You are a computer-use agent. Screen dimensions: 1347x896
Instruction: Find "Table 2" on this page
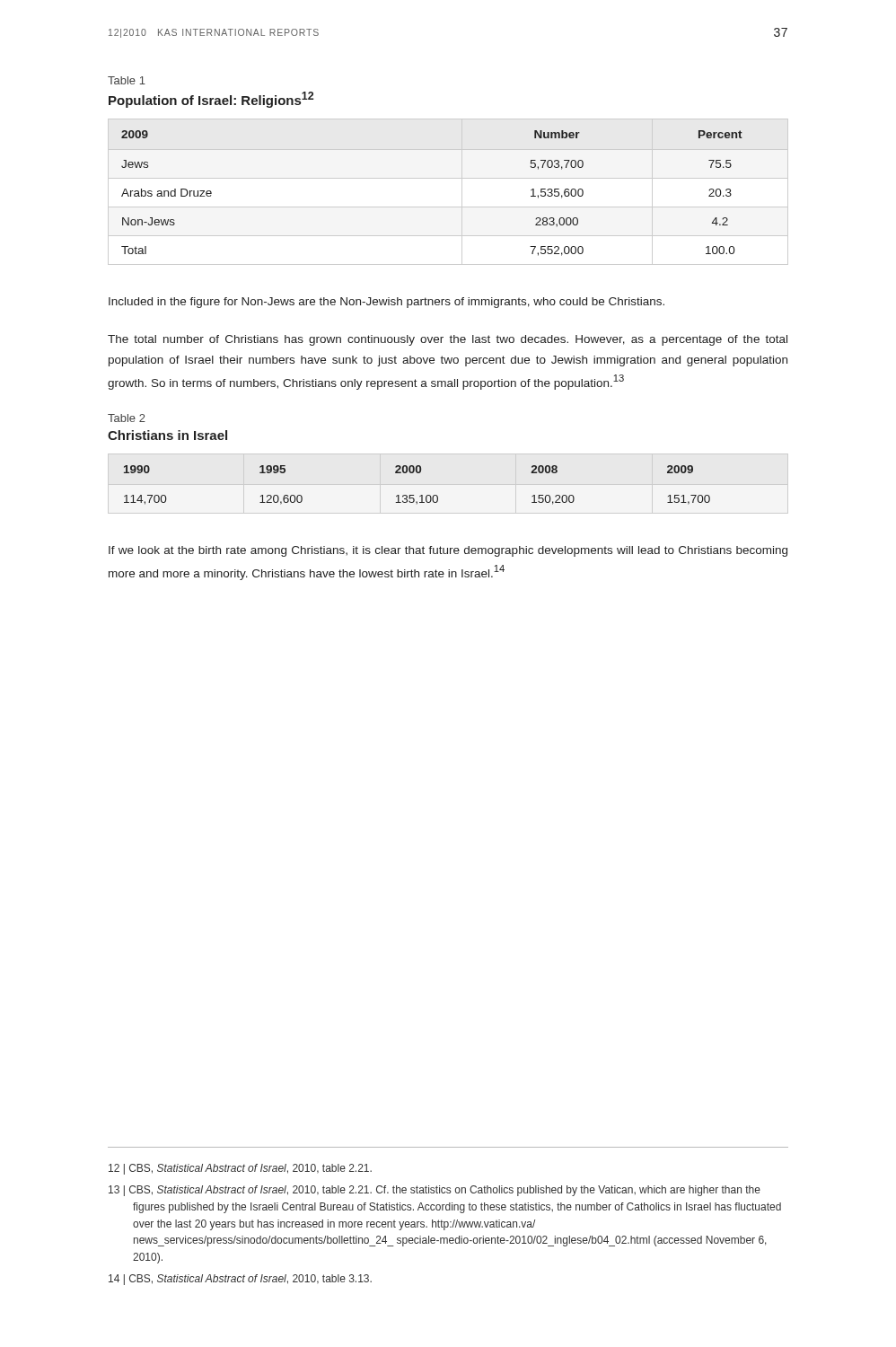point(127,418)
